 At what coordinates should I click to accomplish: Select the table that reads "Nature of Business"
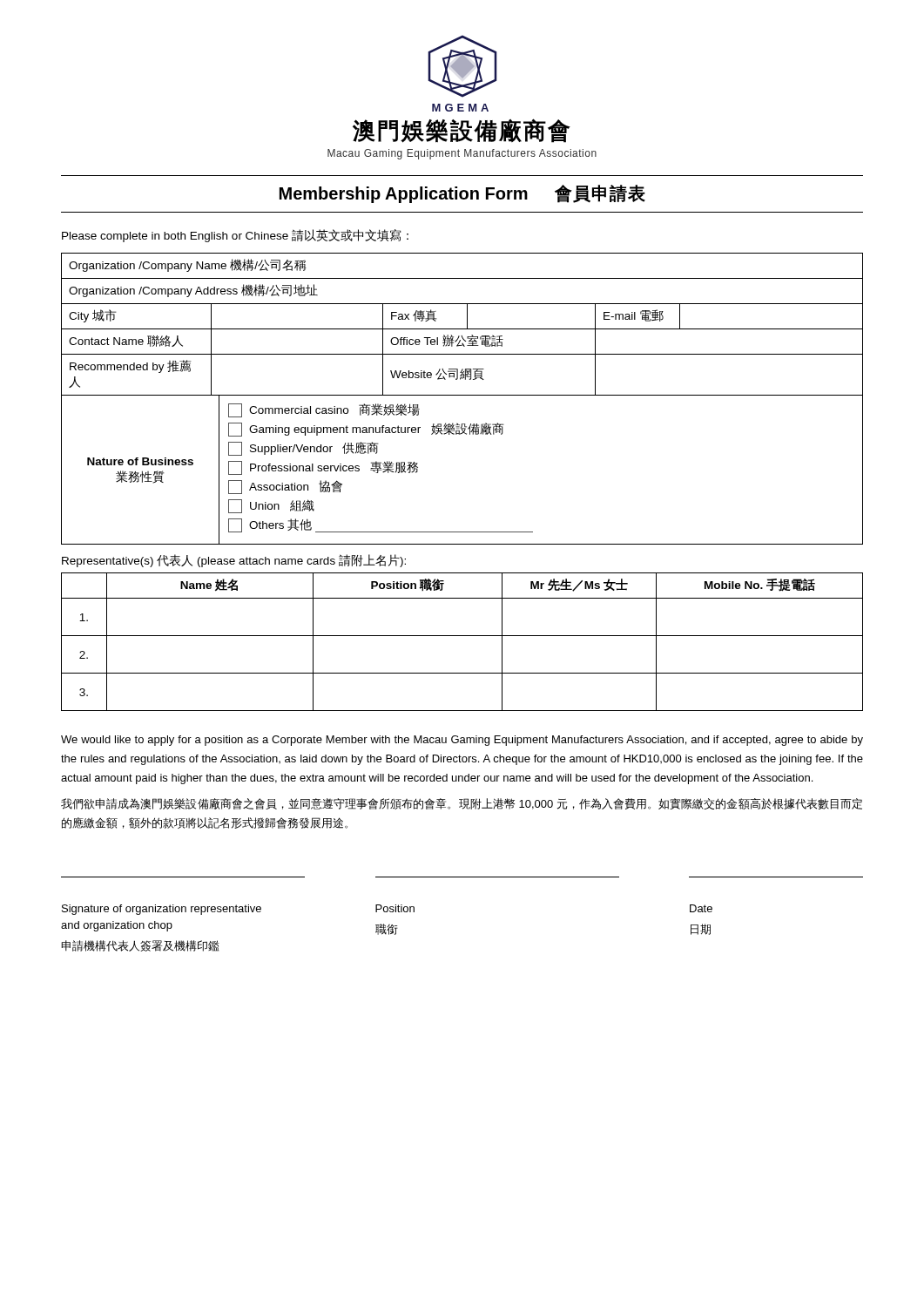coord(462,470)
